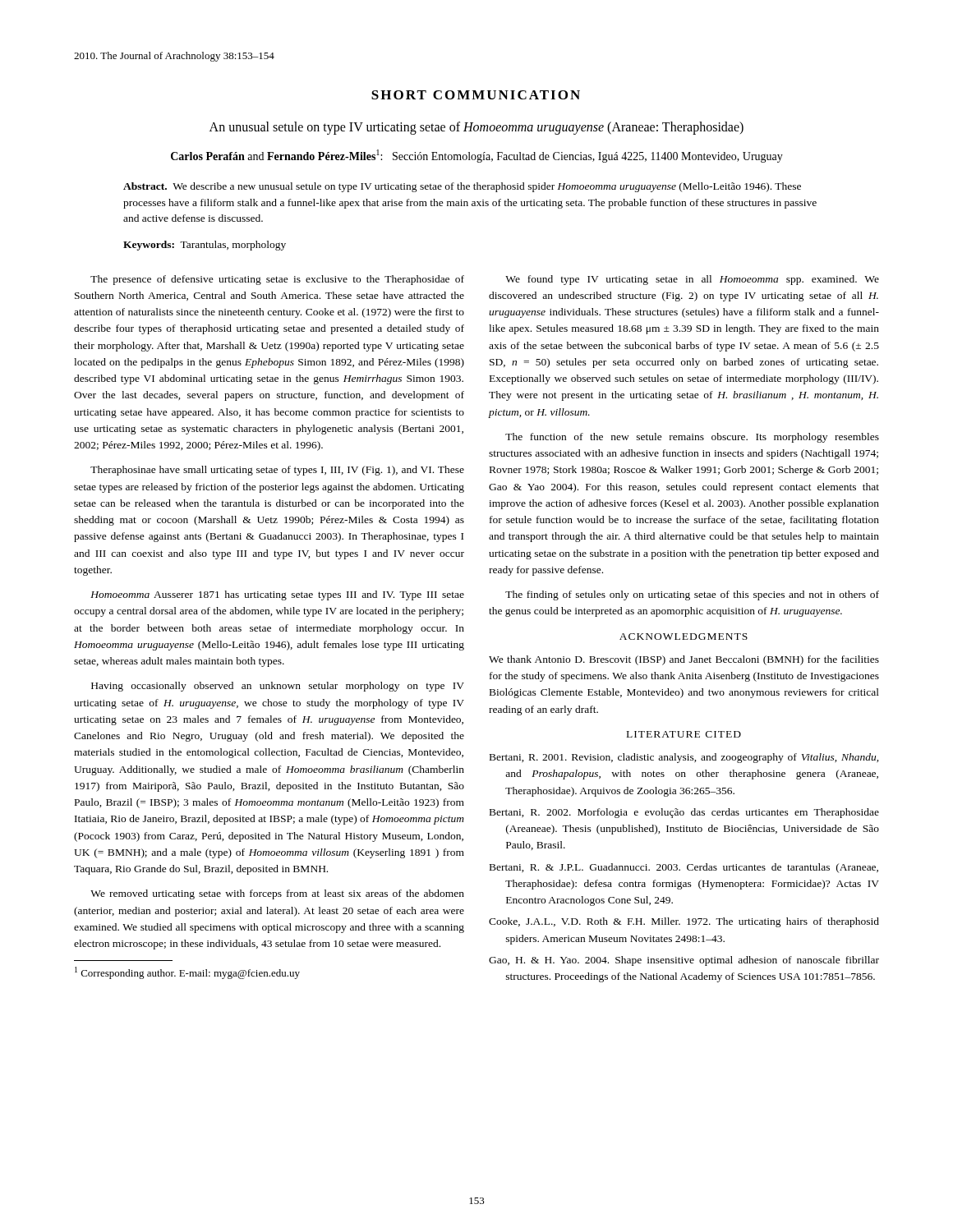Find the list item with the text "Cooke, J.A.L., V.D. Roth & F.H. Miller. 1972."
The height and width of the screenshot is (1232, 953).
(x=684, y=930)
